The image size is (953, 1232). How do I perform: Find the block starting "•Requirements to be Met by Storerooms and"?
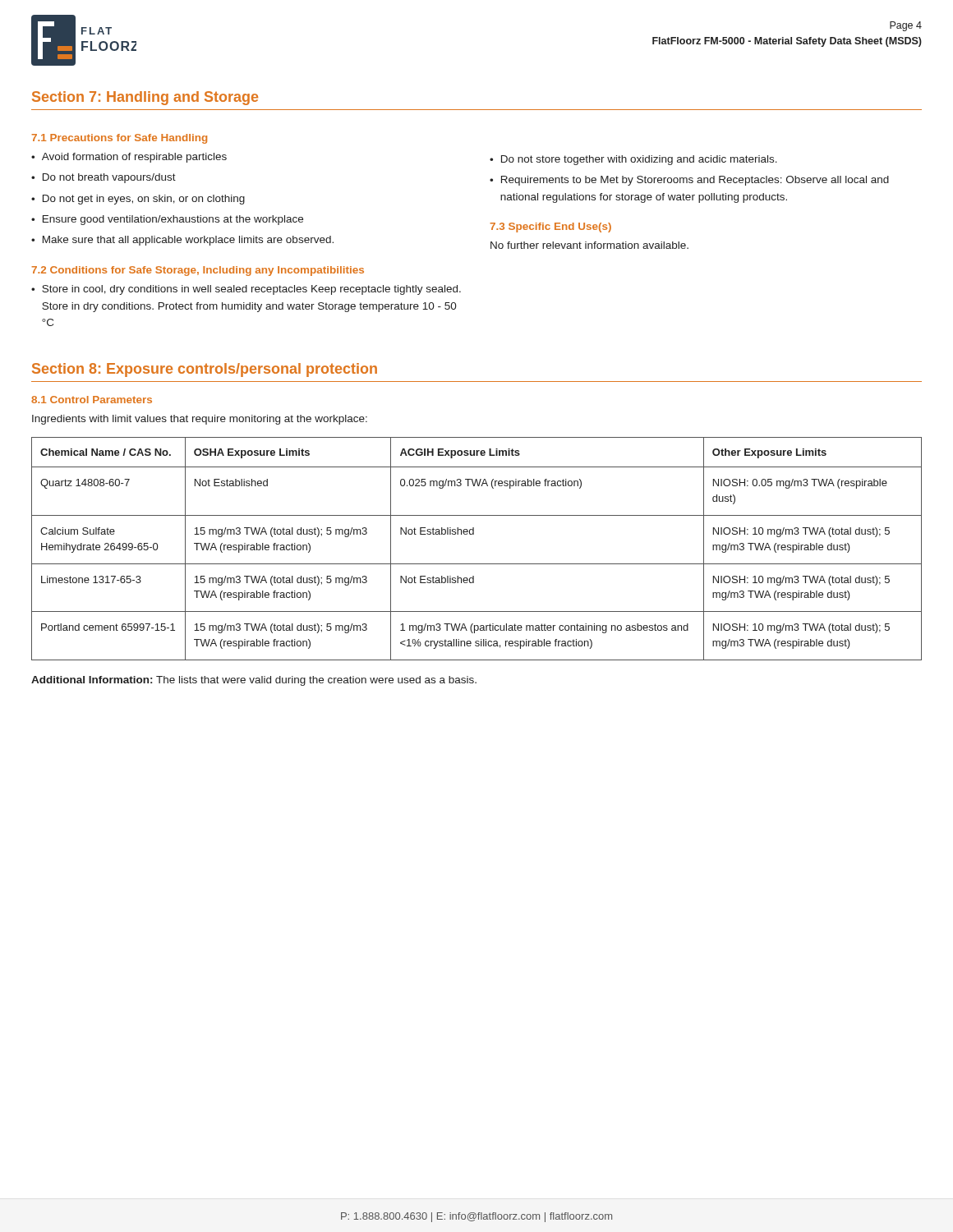(x=706, y=188)
